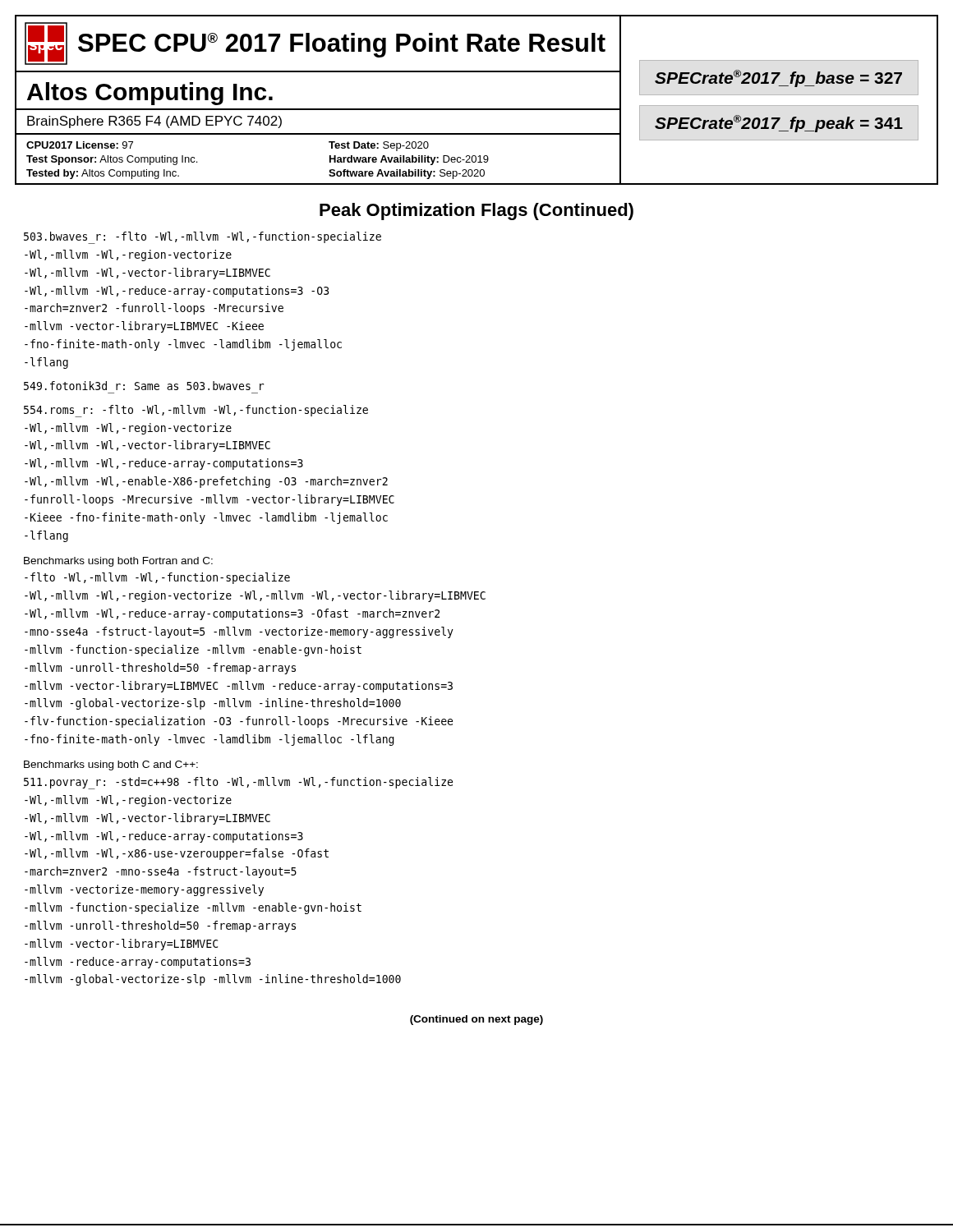
Task: Find the block on this page that starts "Benchmarks using both Fortran and C: -flto"
Action: point(255,650)
